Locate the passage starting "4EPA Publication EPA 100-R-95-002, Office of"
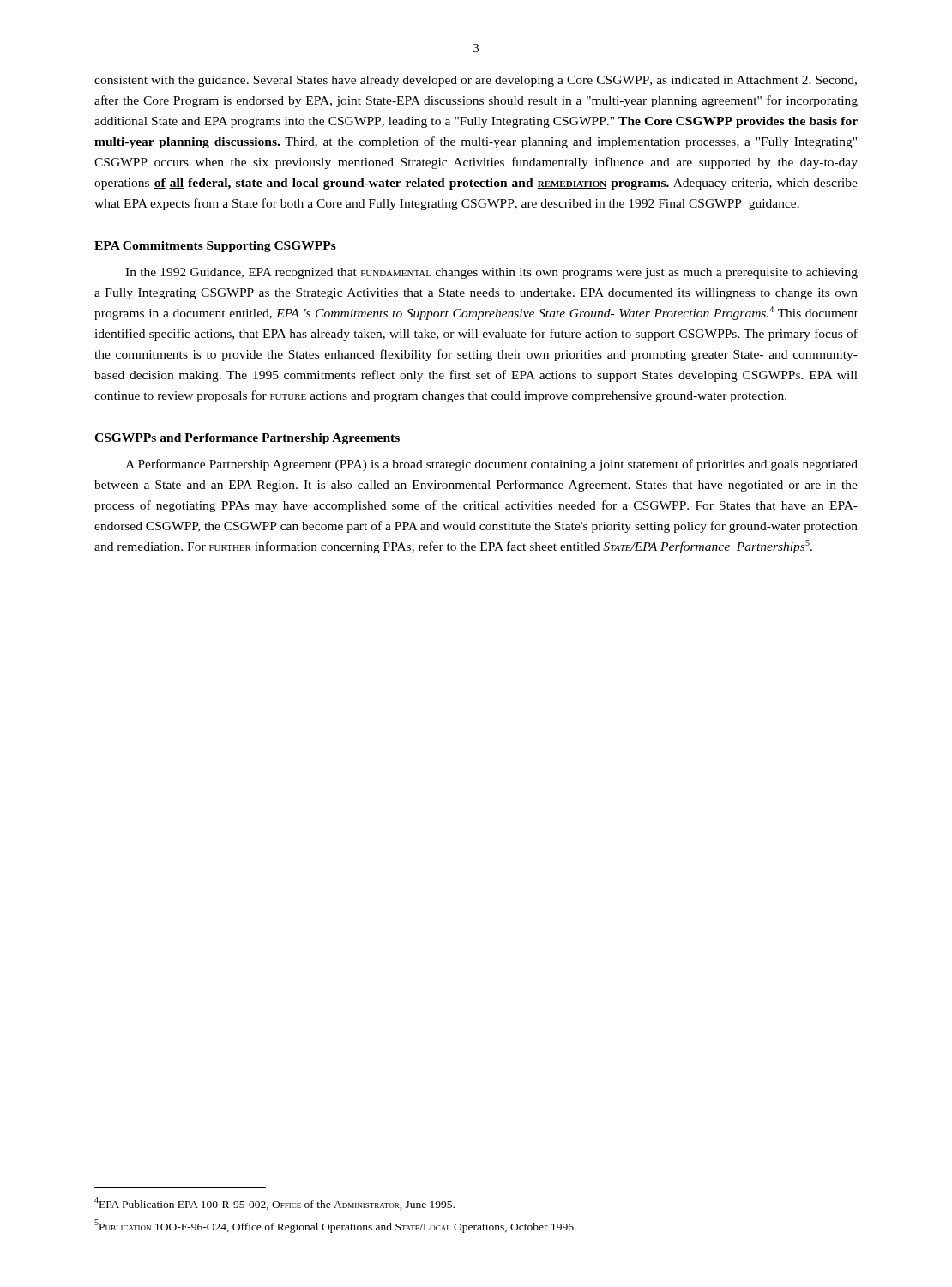This screenshot has height=1287, width=952. click(275, 1202)
